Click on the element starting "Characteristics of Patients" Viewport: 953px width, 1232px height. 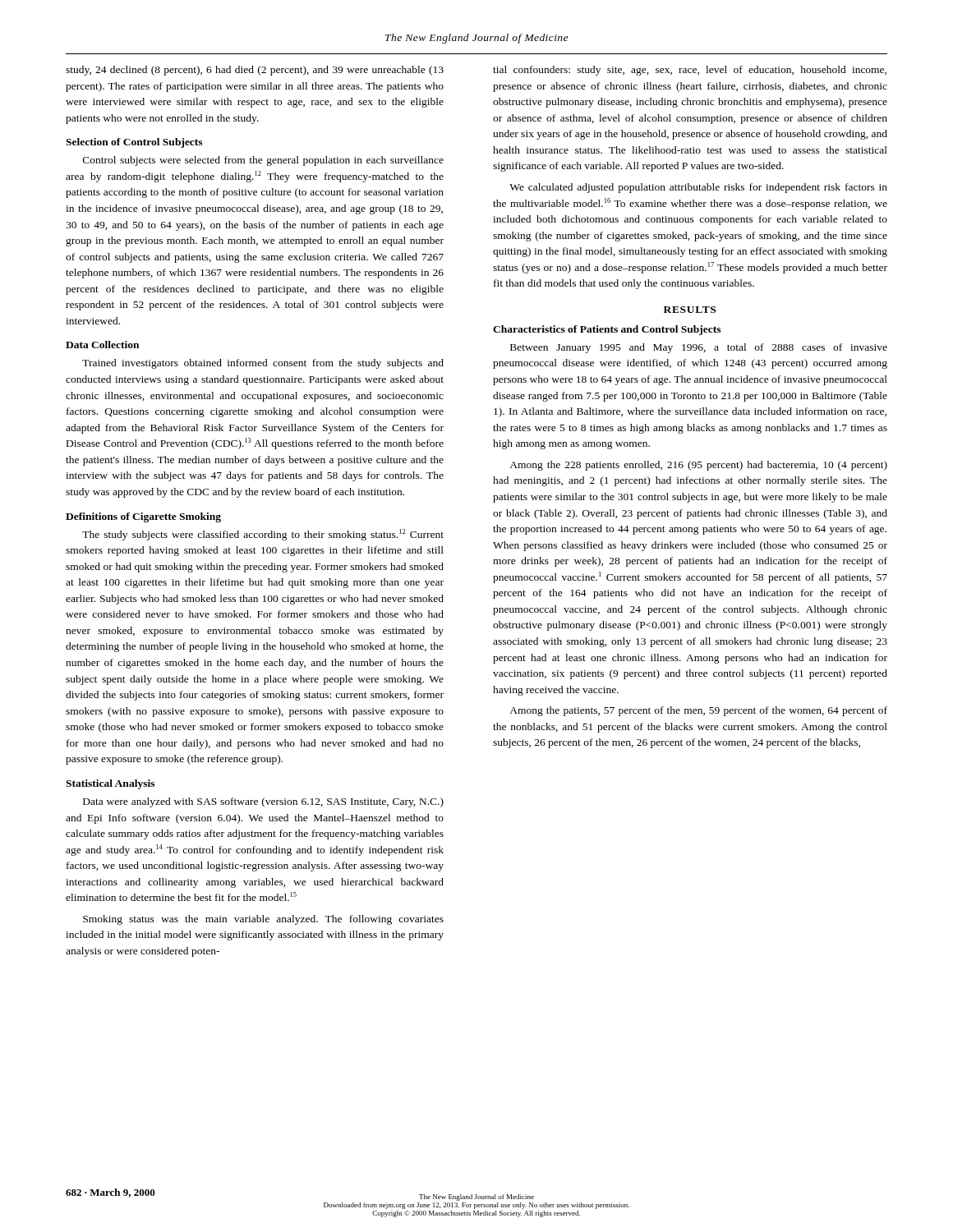(607, 329)
